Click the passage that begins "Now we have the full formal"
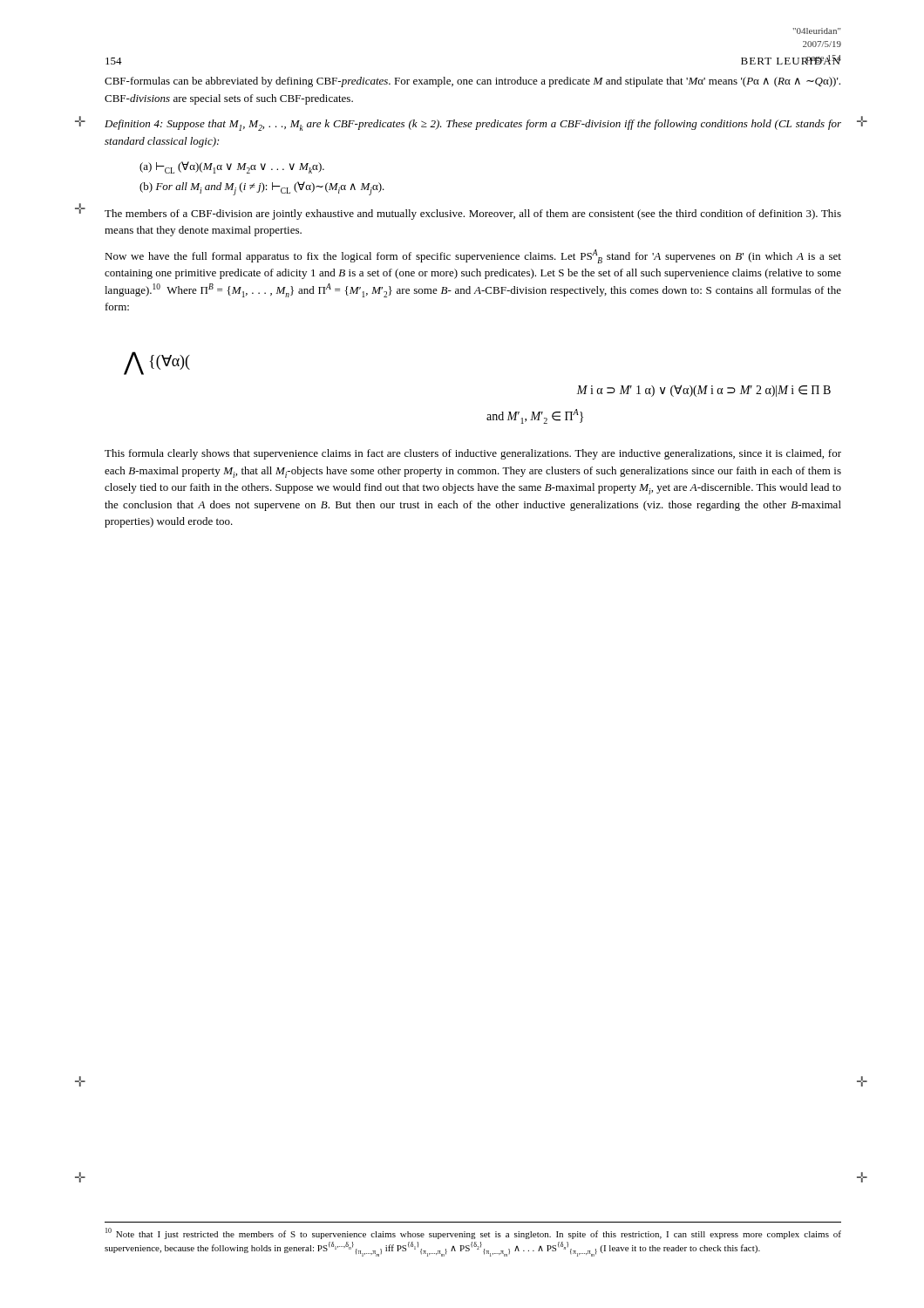 click(x=473, y=281)
